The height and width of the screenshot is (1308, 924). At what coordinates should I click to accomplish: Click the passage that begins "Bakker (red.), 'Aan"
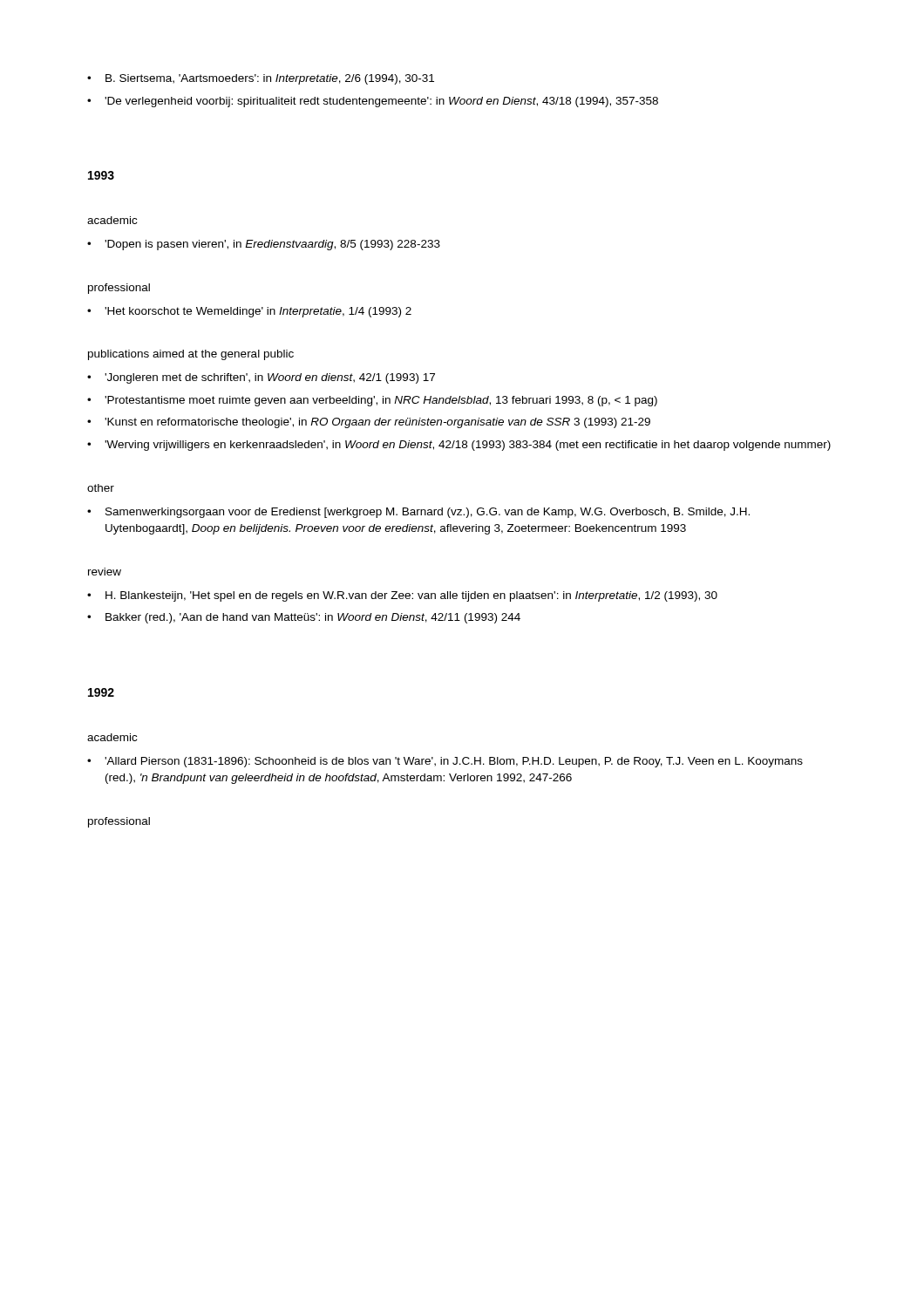coord(462,617)
